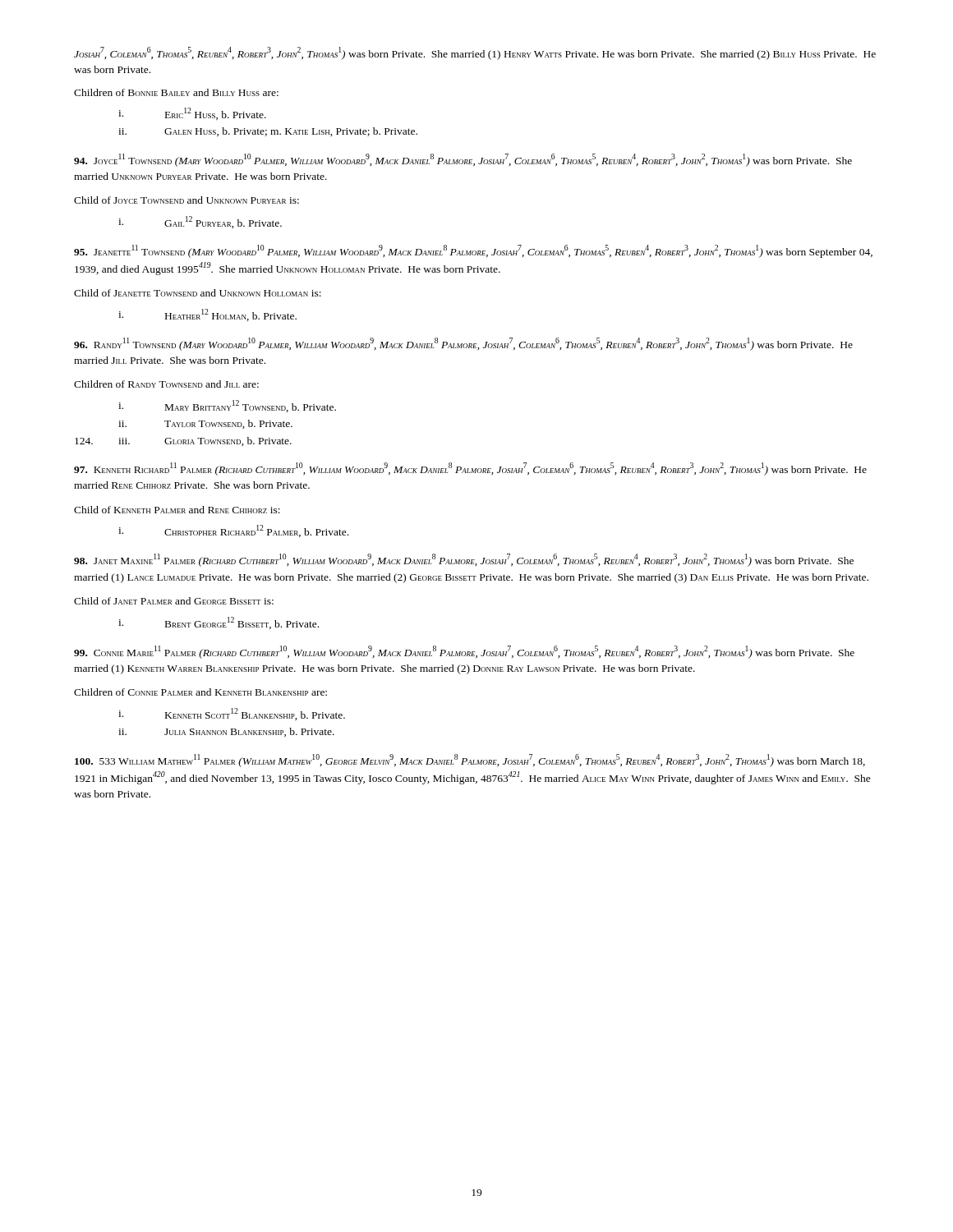The width and height of the screenshot is (953, 1232).
Task: Select the text that reads "Child of Janet Palmer and George Bissett is:"
Action: pyautogui.click(x=174, y=601)
